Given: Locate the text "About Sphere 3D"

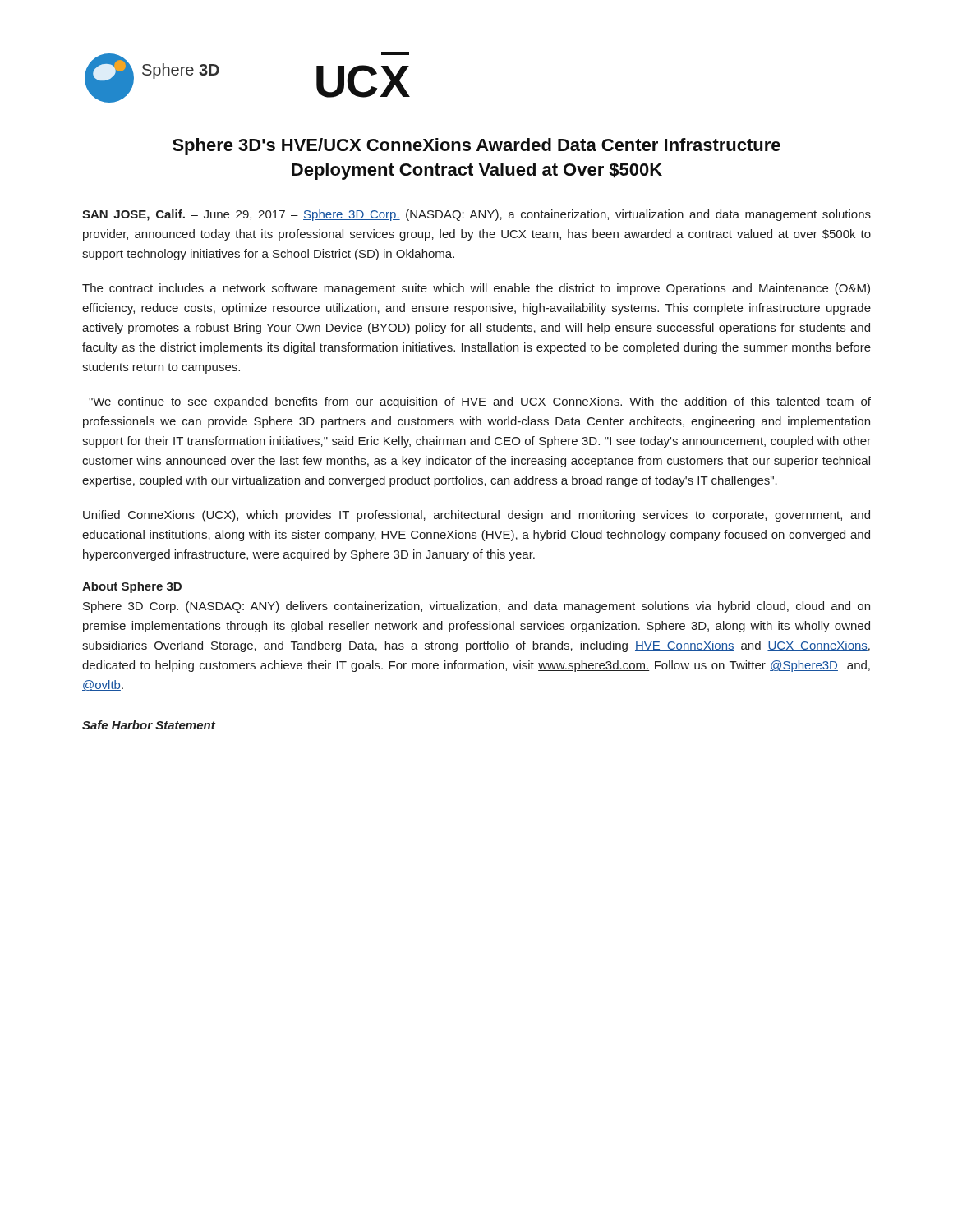Looking at the screenshot, I should point(132,586).
